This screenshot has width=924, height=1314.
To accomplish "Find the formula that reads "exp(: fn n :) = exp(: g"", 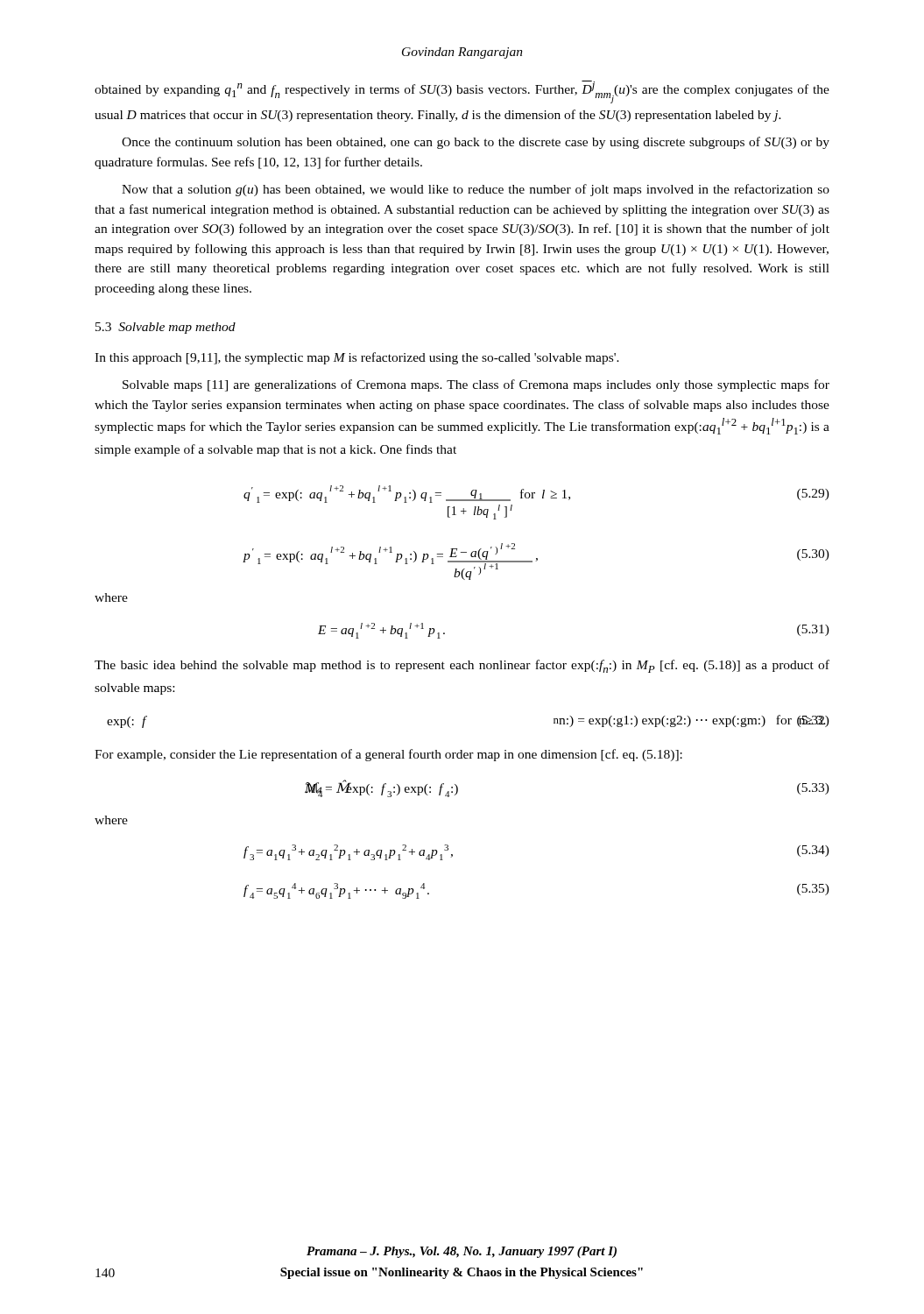I will coord(128,721).
